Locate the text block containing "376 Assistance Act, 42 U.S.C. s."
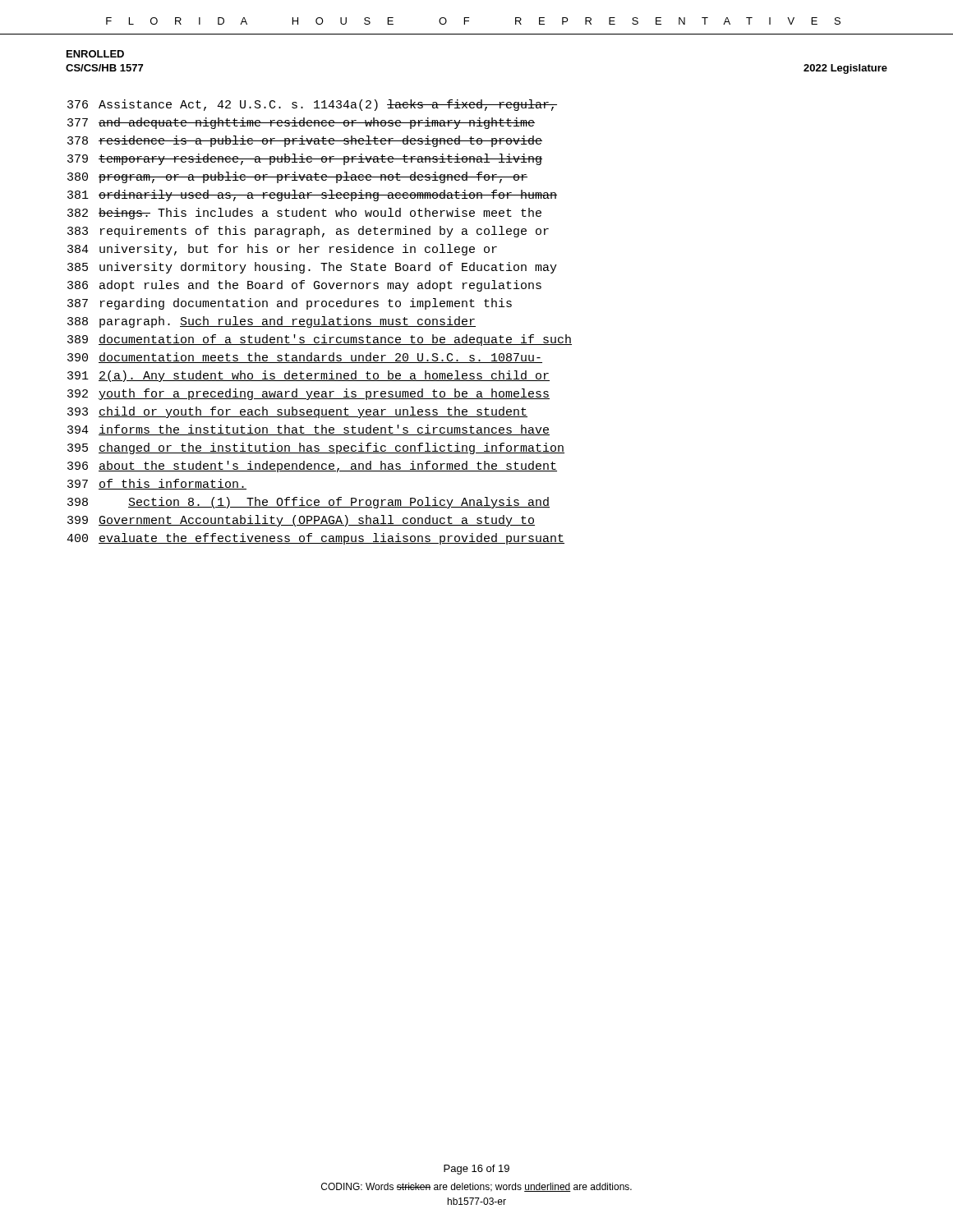The height and width of the screenshot is (1232, 953). [476, 323]
